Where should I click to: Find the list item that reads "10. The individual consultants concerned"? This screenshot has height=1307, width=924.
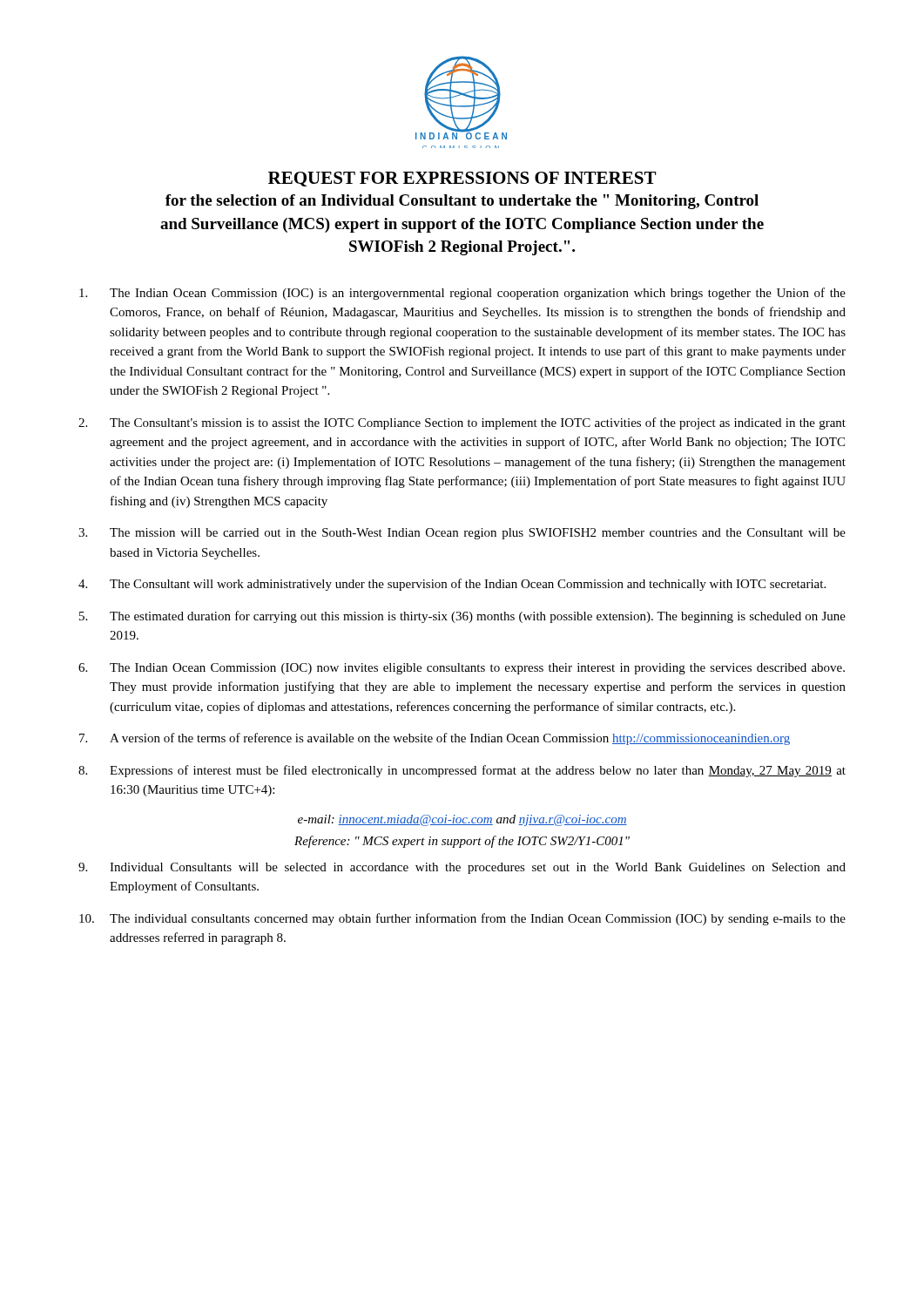[462, 928]
